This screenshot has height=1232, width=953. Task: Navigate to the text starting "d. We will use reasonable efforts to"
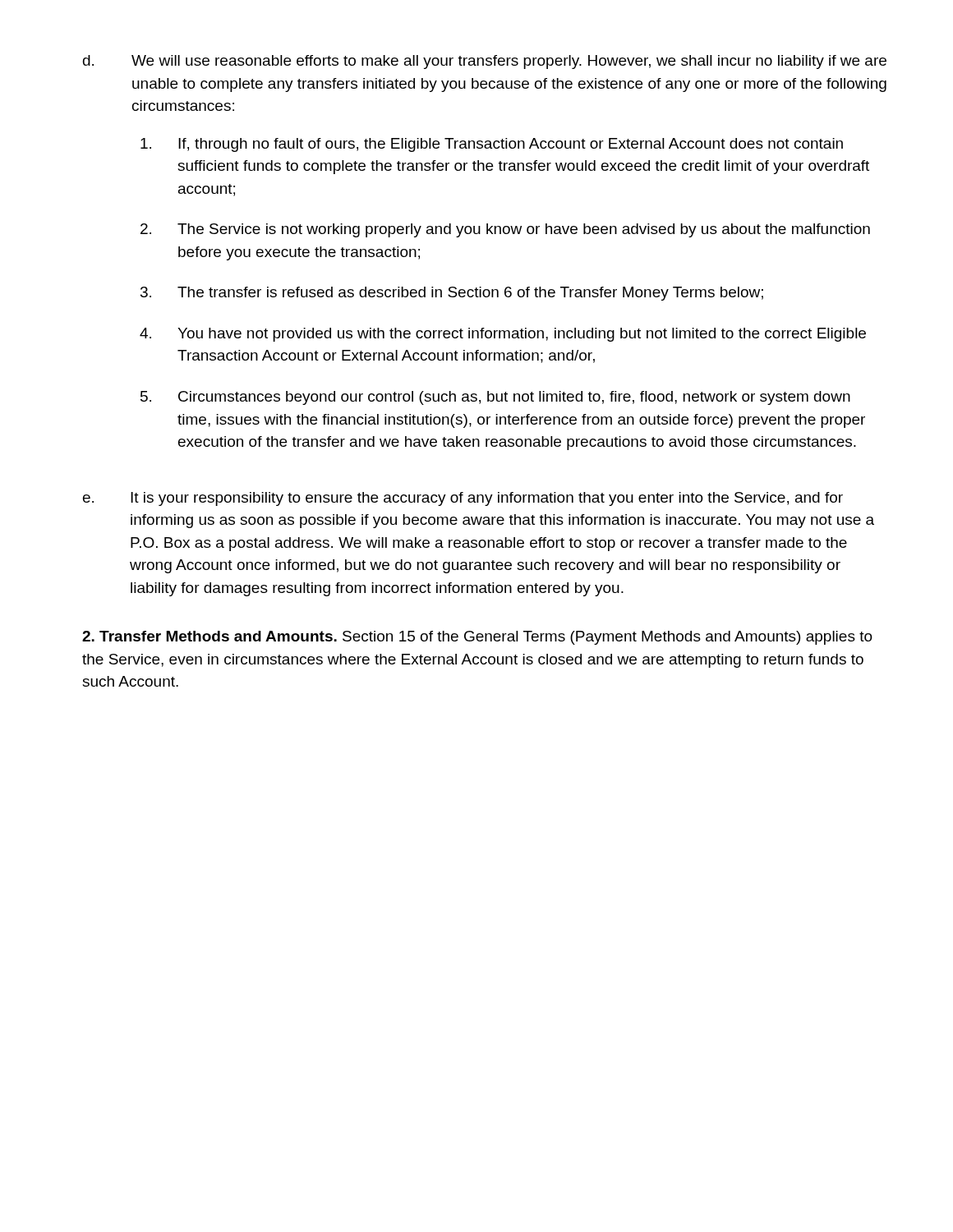(x=485, y=62)
